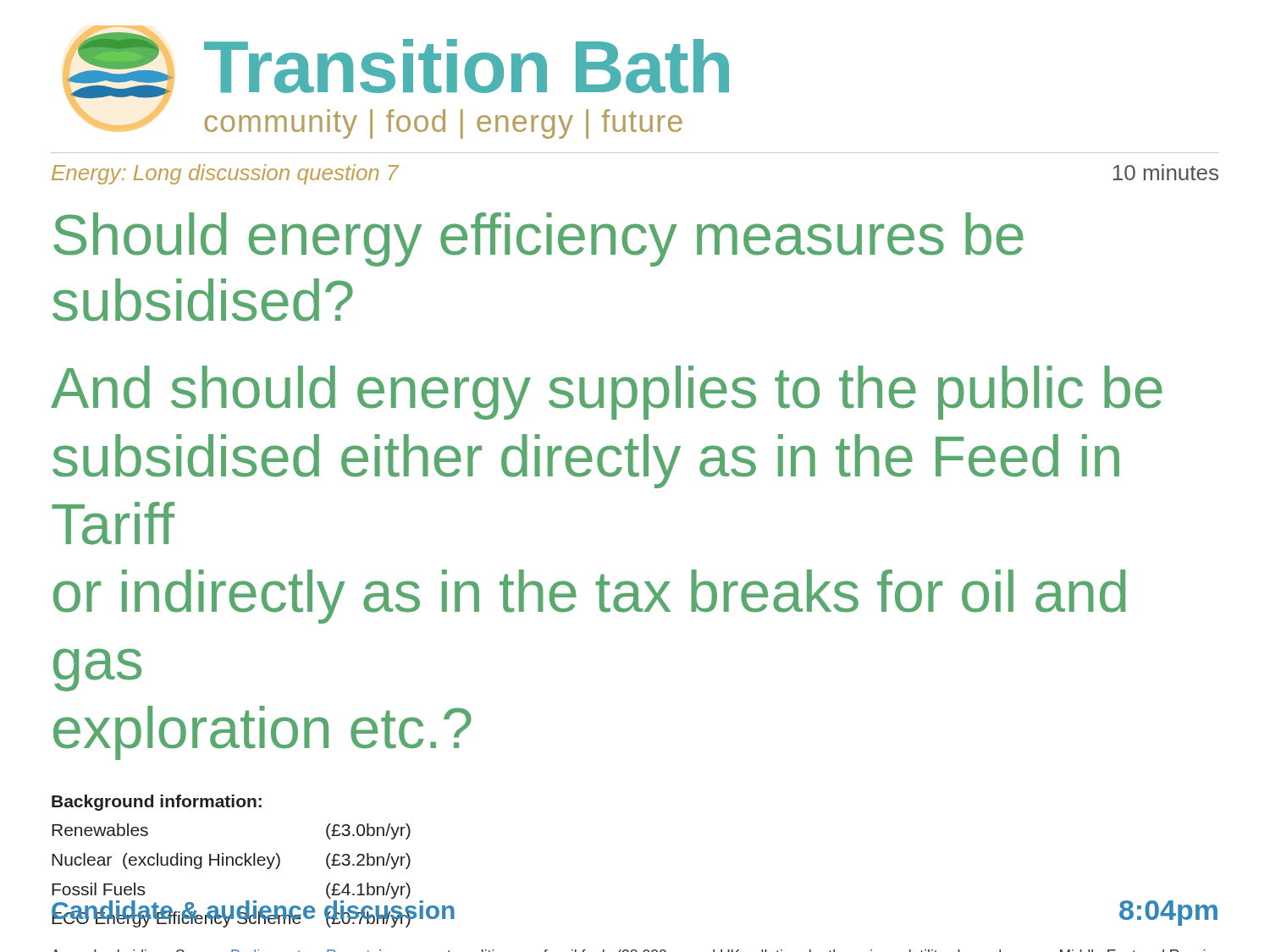
Task: Click on the region starting "Annual subsidies: Source: Parliamentary Report,"
Action: tap(635, 949)
